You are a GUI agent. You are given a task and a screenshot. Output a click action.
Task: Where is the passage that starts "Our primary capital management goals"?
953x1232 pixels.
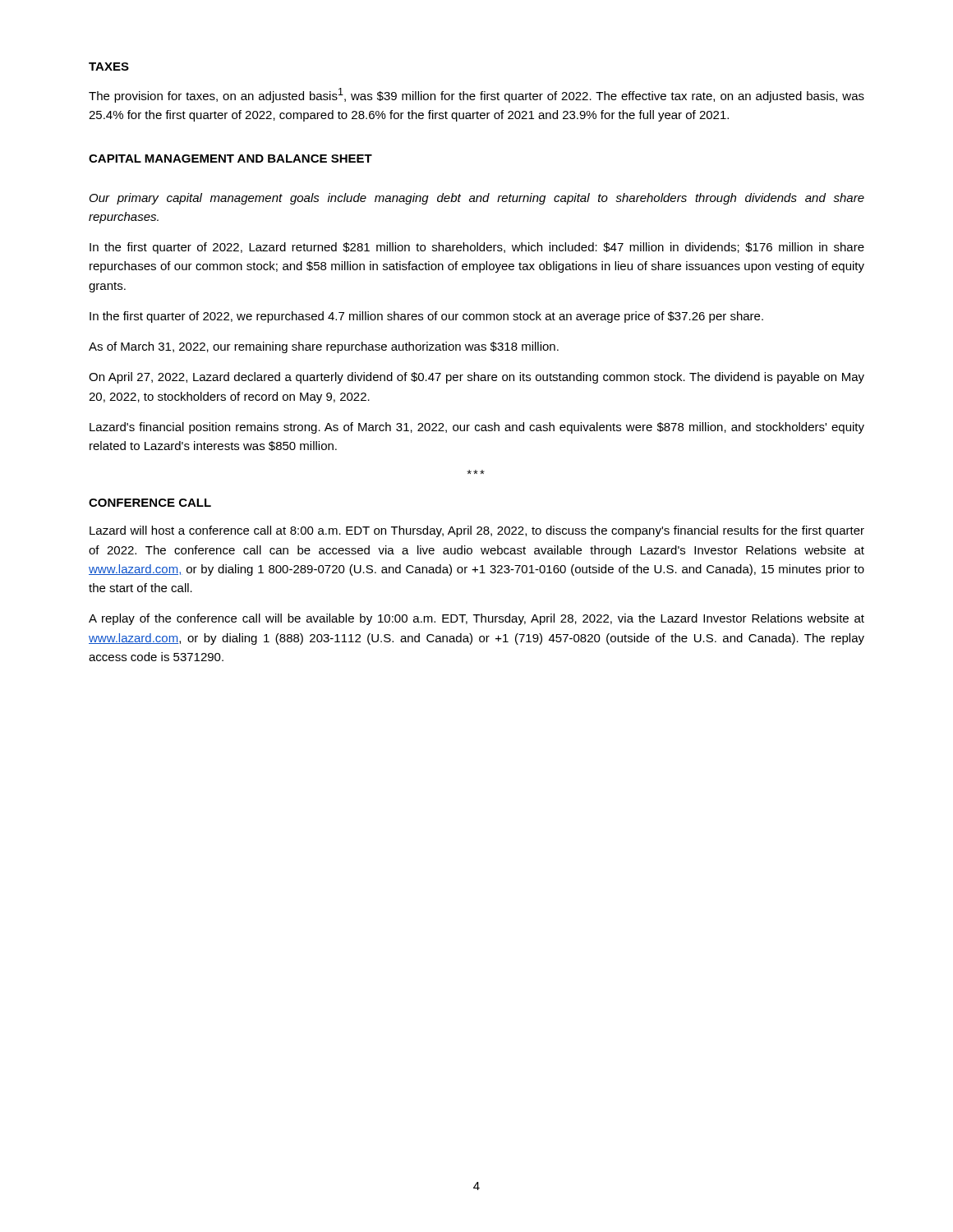476,207
